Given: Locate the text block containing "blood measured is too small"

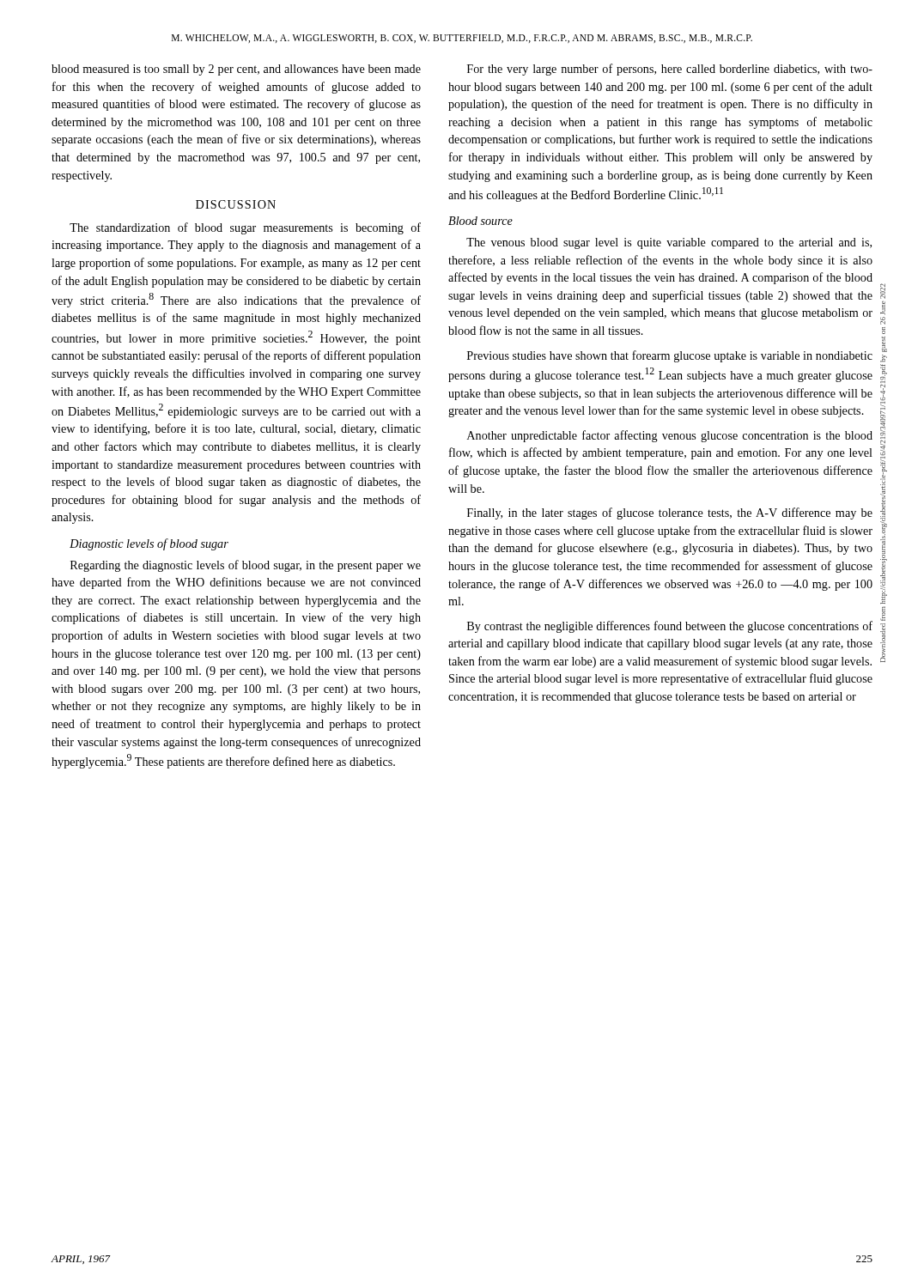Looking at the screenshot, I should click(236, 122).
